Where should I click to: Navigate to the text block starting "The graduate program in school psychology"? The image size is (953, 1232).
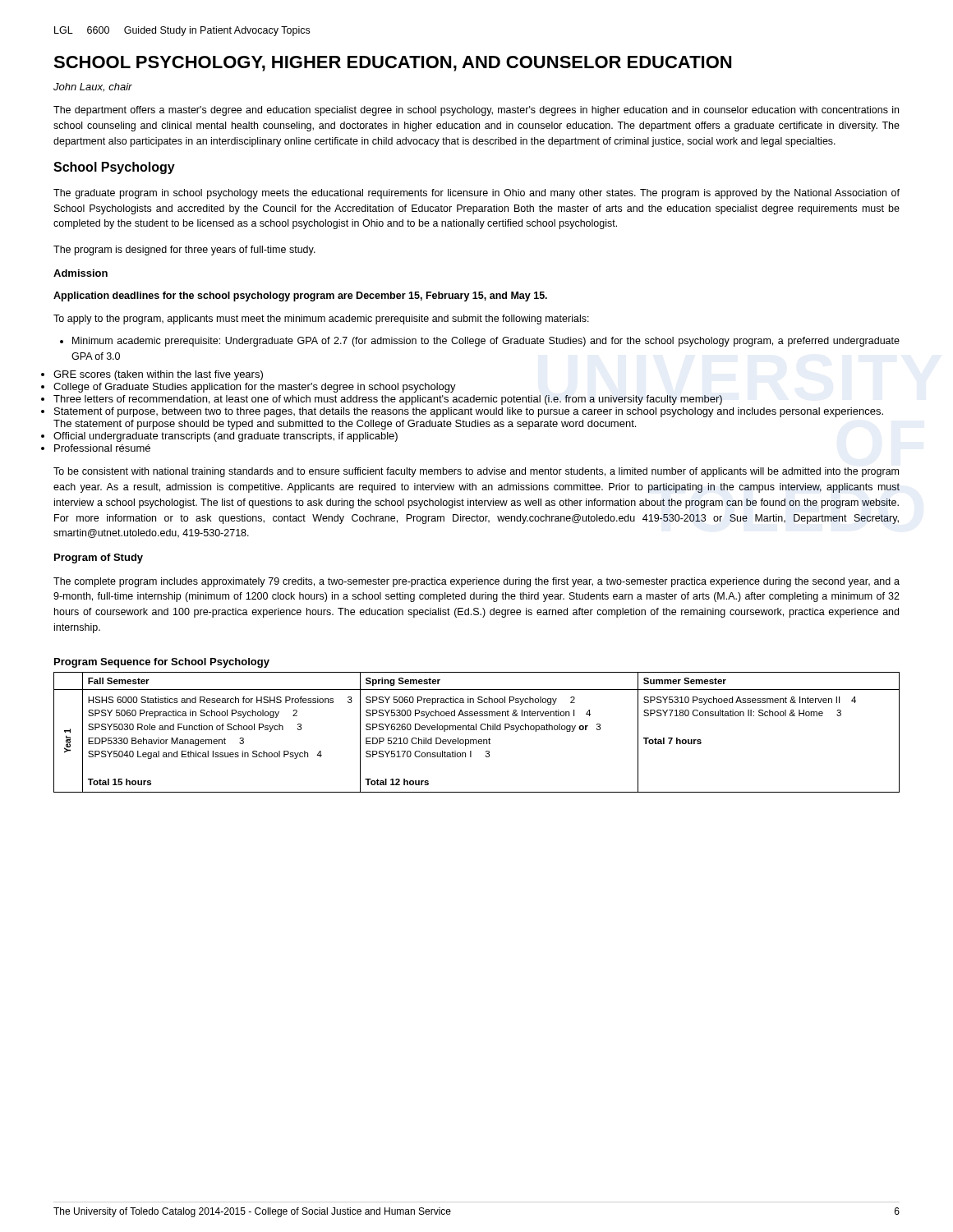pyautogui.click(x=476, y=209)
